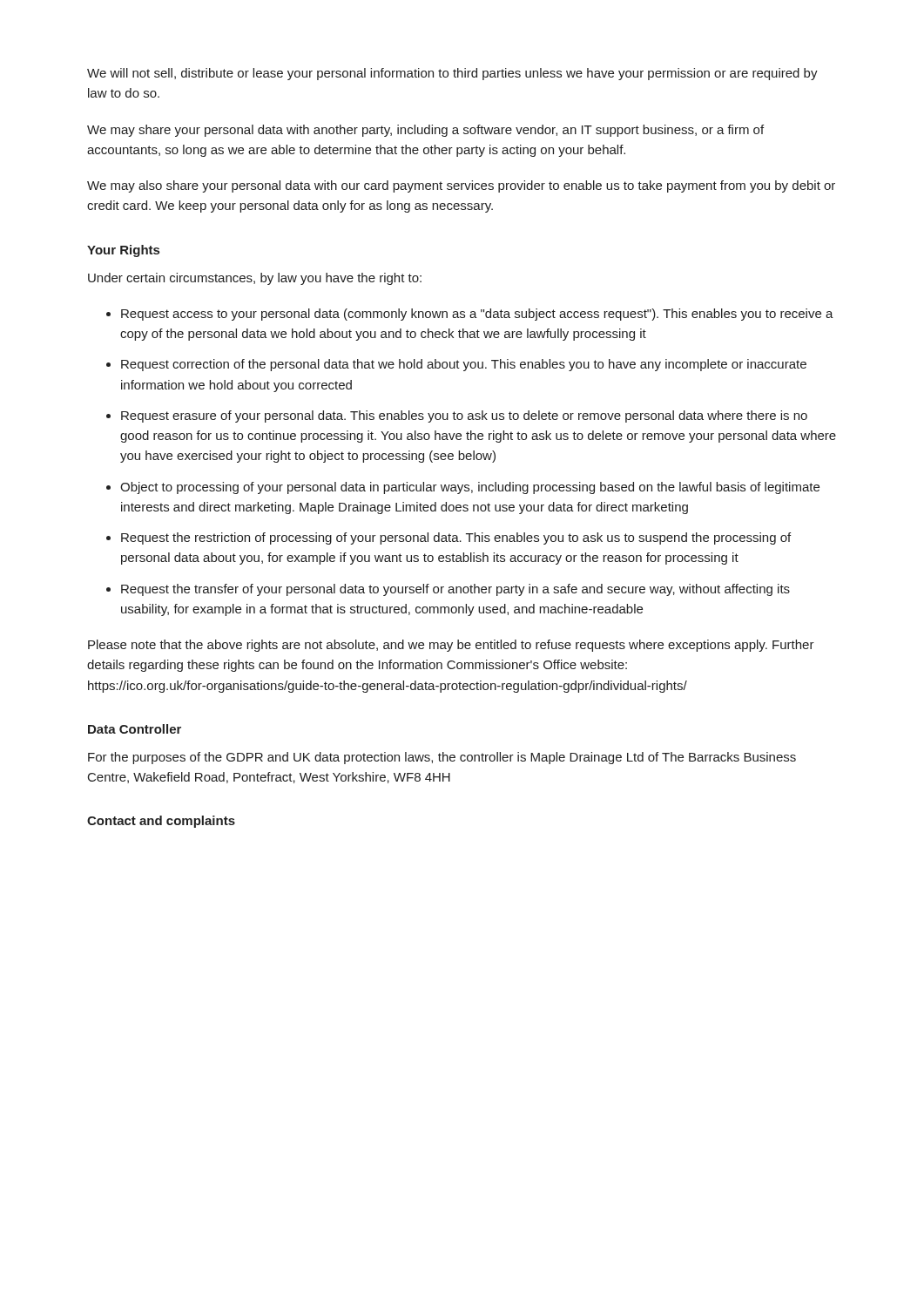Find the list item with the text "Request correction of"
Image resolution: width=924 pixels, height=1307 pixels.
pos(464,374)
